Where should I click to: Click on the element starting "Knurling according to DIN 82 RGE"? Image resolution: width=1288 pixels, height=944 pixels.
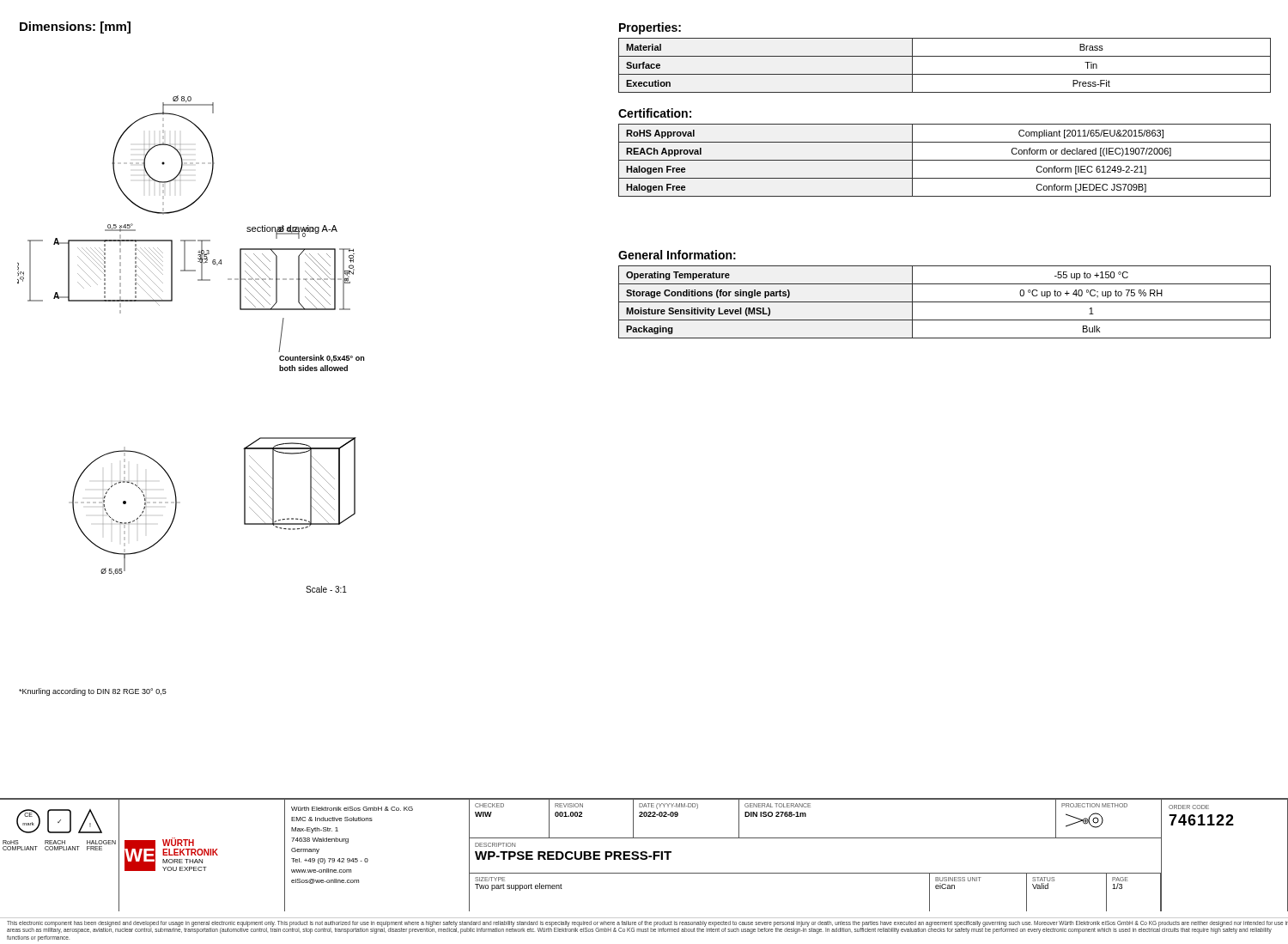[93, 691]
